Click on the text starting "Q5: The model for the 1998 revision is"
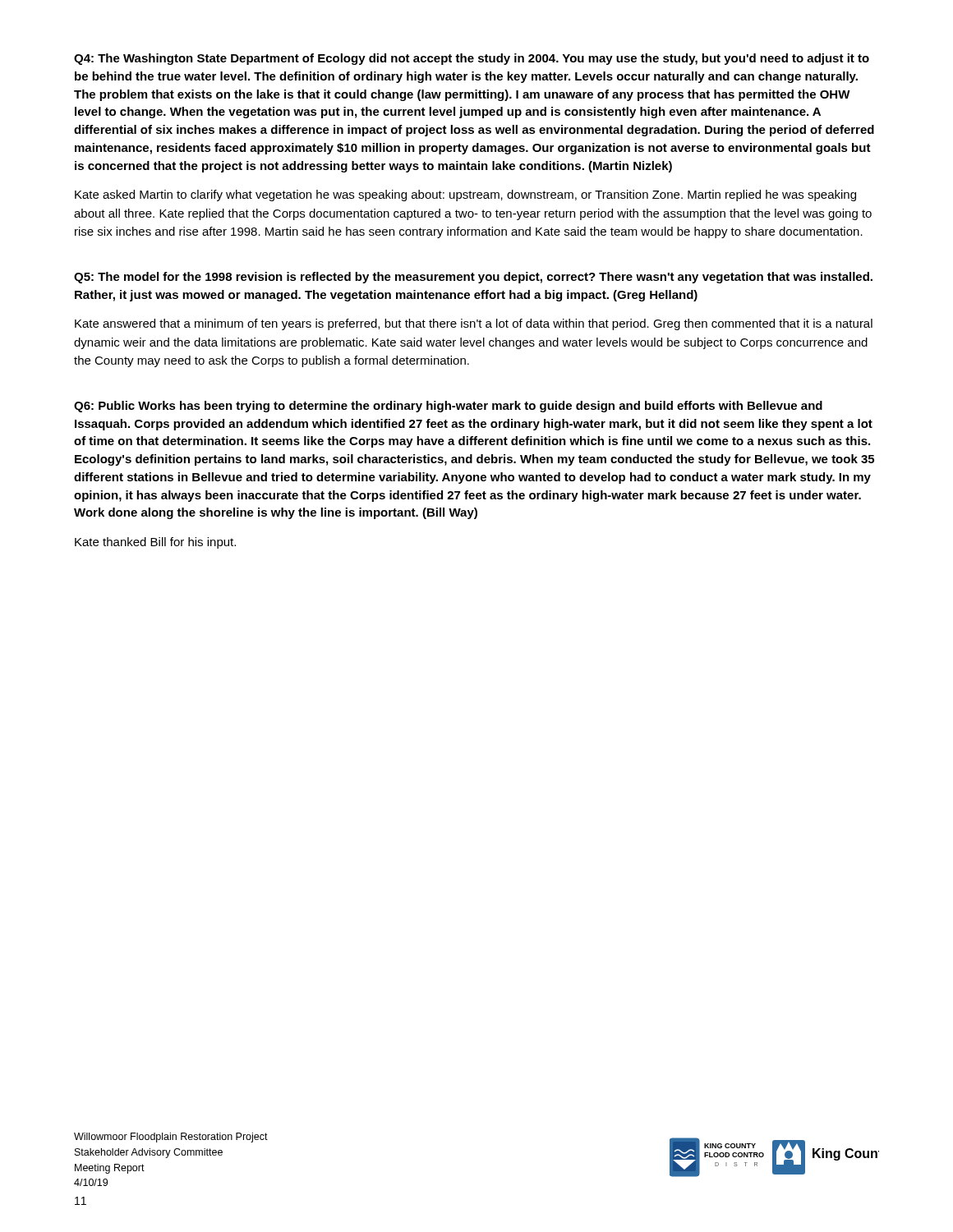953x1232 pixels. click(x=474, y=285)
